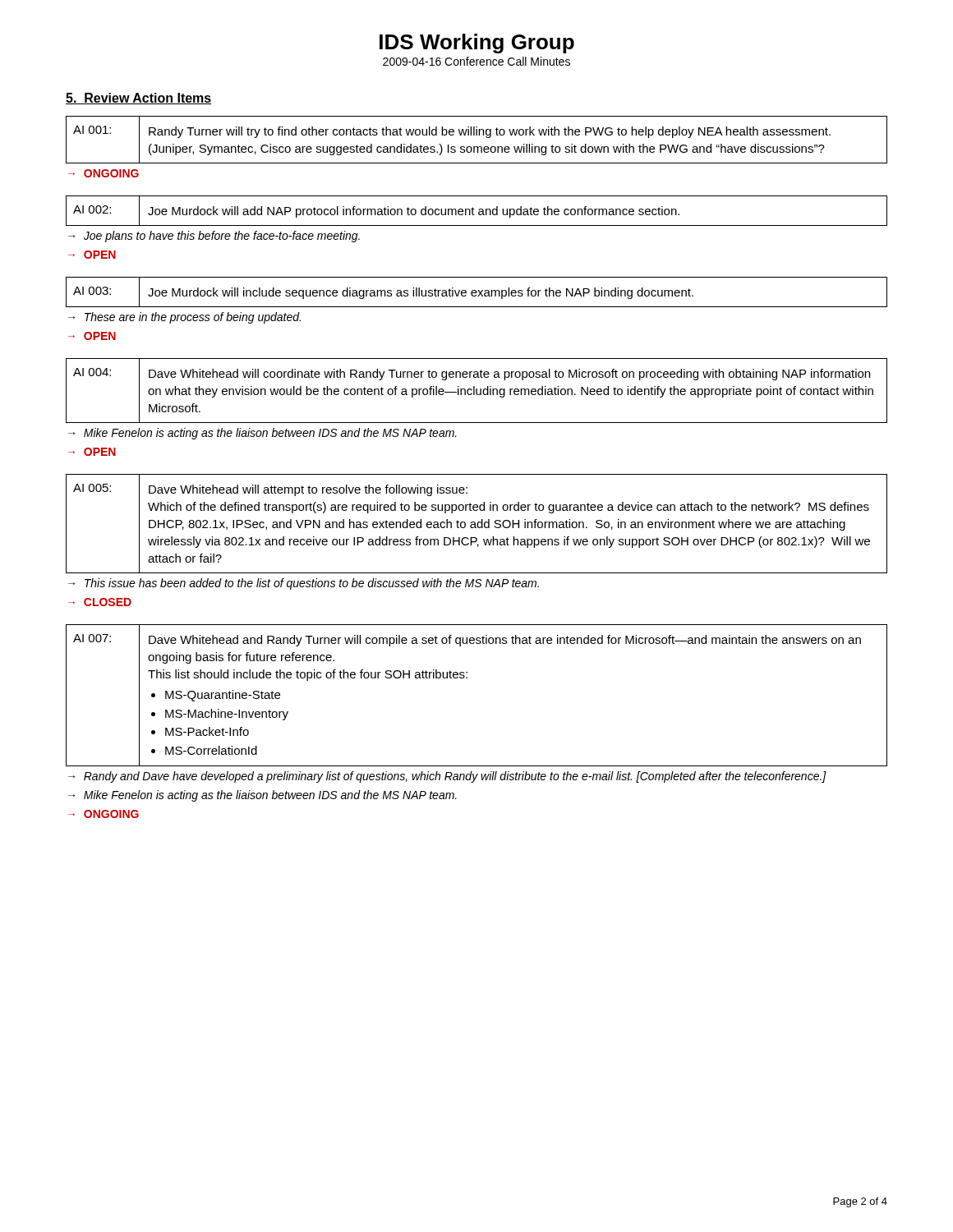Find the table that mentions "AI 001: Randy Turner will"

tap(476, 140)
